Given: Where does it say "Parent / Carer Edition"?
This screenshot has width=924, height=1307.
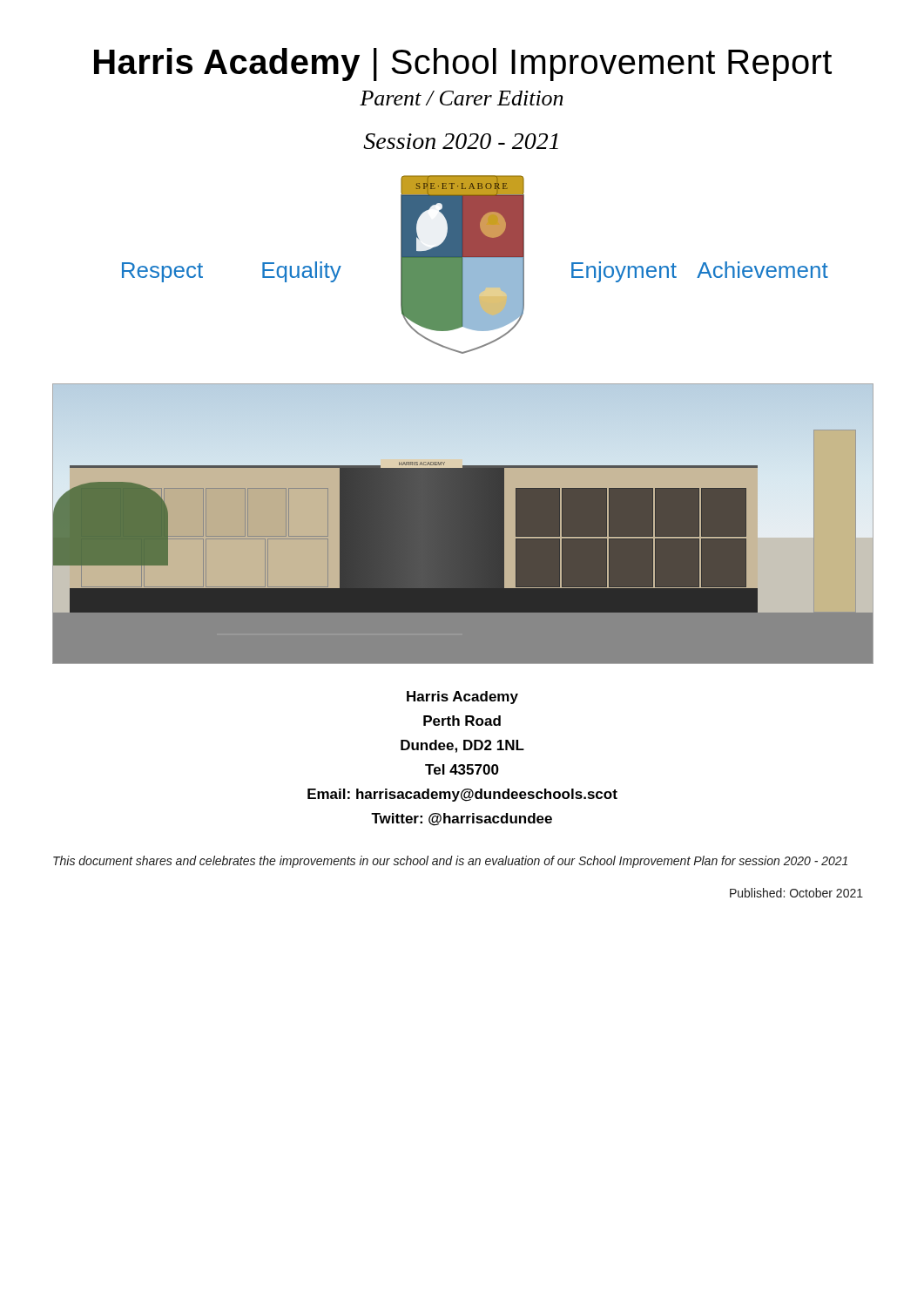Looking at the screenshot, I should [x=462, y=98].
